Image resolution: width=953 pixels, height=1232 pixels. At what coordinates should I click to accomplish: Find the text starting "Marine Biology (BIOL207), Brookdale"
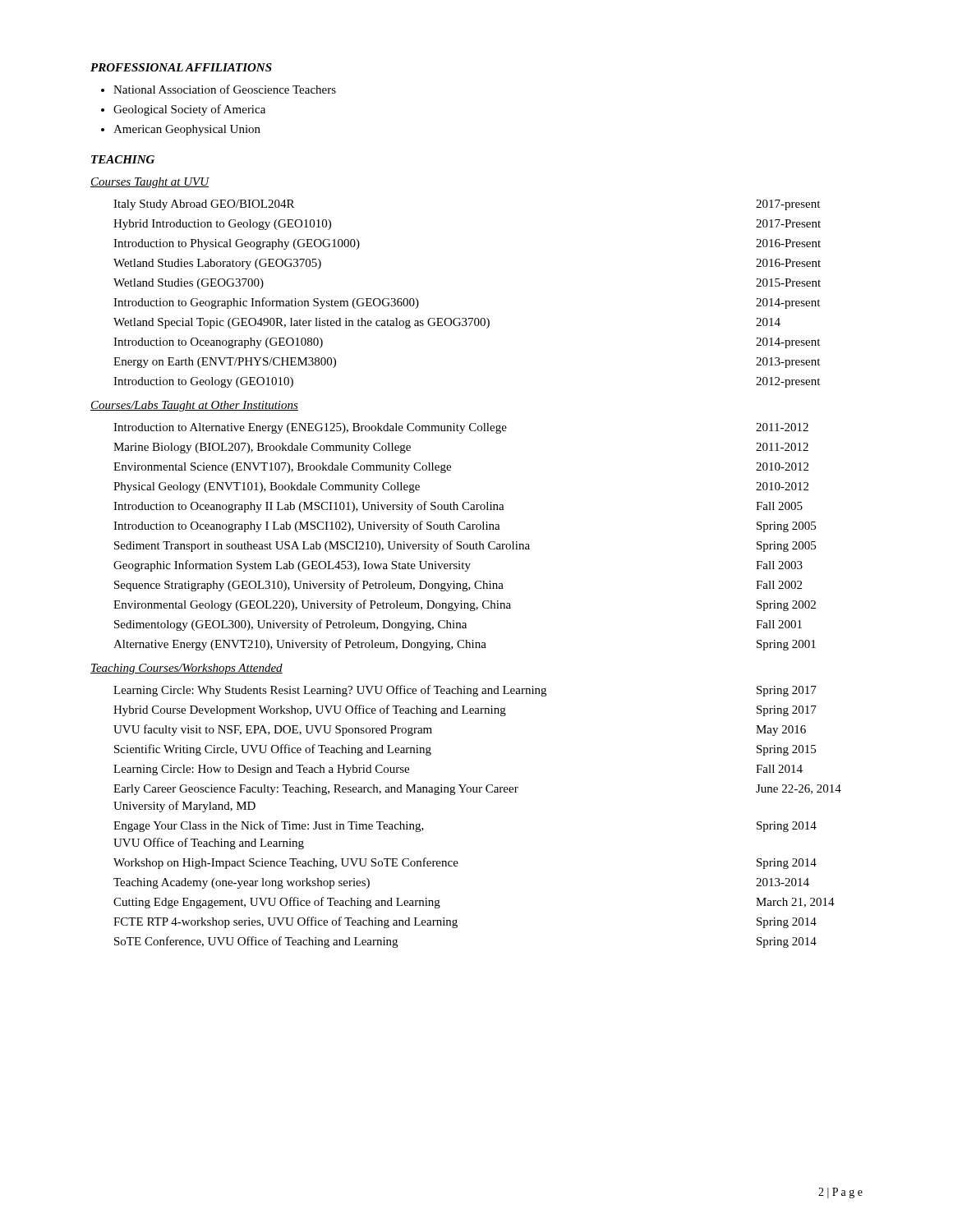point(261,446)
